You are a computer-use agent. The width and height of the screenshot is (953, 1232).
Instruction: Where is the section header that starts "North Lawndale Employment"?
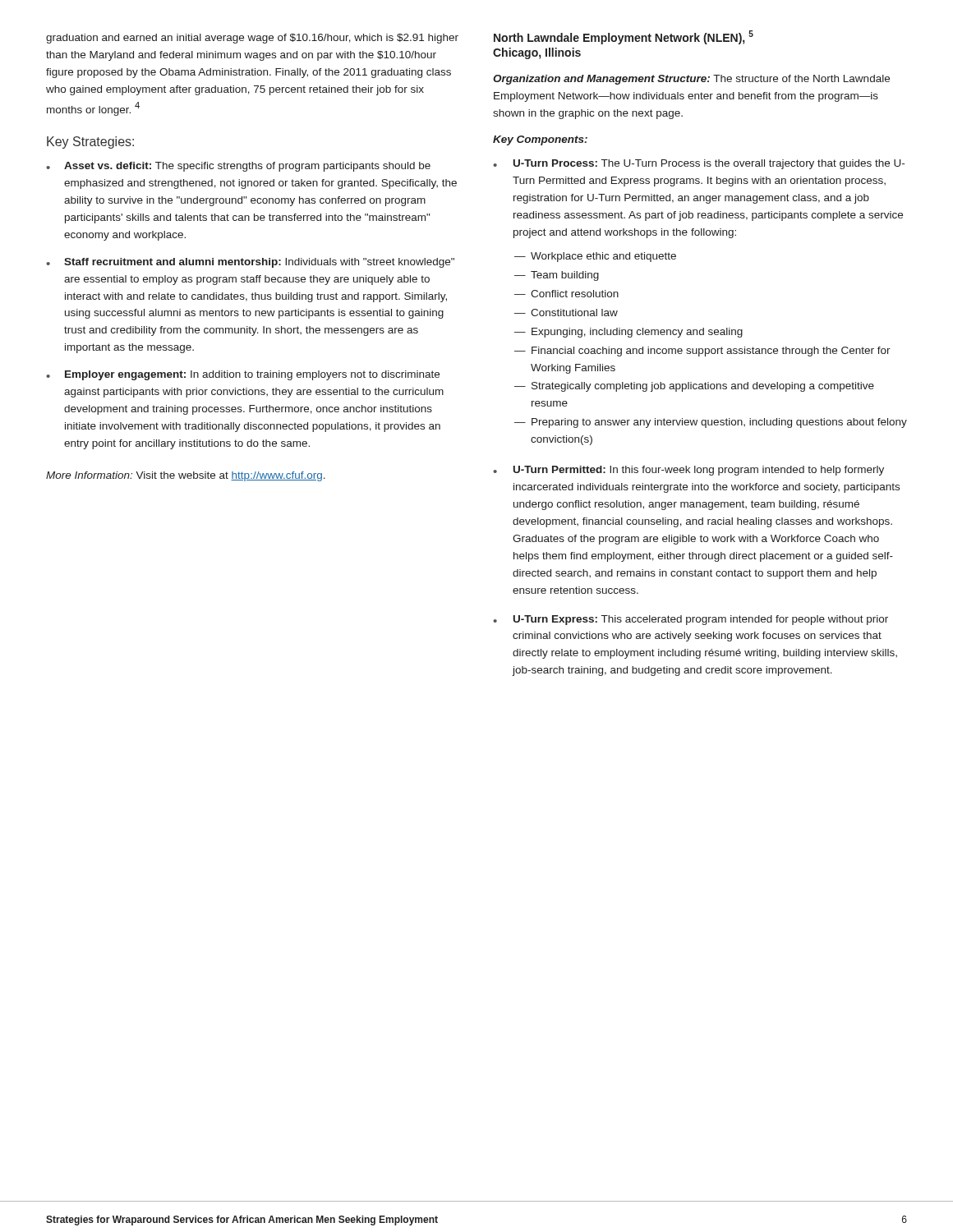700,44
